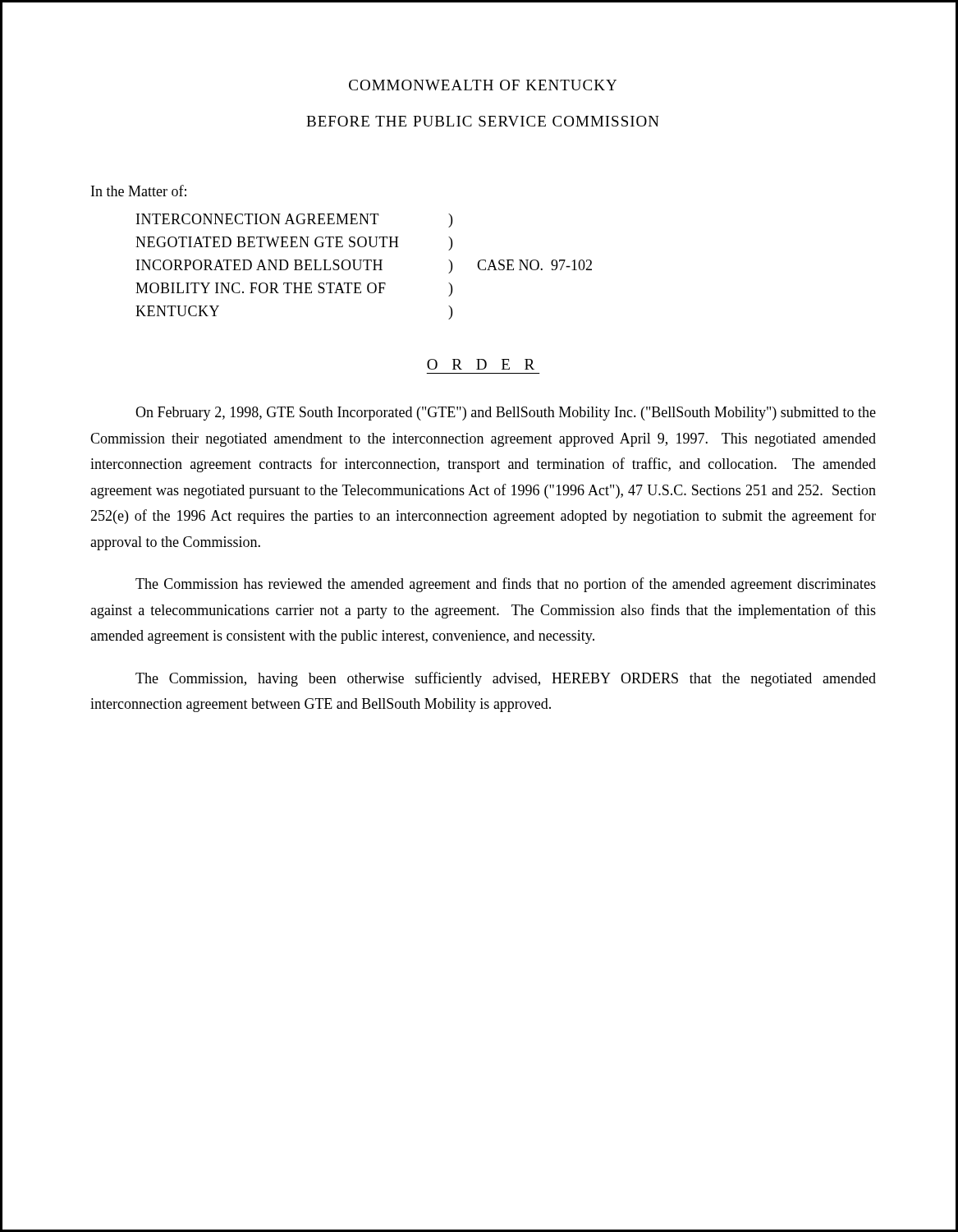958x1232 pixels.
Task: Select the section header containing "O R D E R"
Action: (483, 365)
